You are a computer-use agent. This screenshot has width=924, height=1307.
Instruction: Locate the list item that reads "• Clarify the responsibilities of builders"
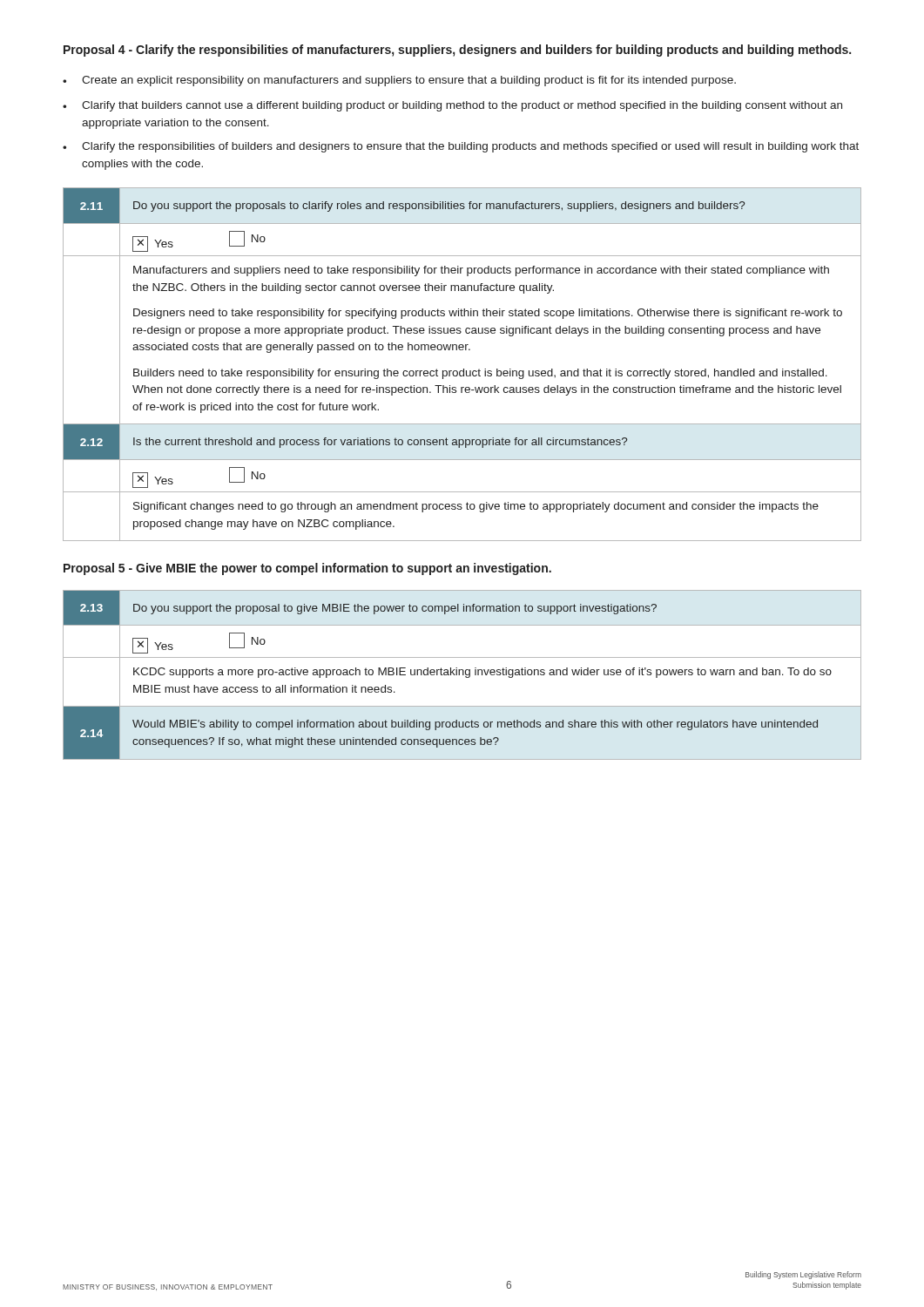(462, 155)
